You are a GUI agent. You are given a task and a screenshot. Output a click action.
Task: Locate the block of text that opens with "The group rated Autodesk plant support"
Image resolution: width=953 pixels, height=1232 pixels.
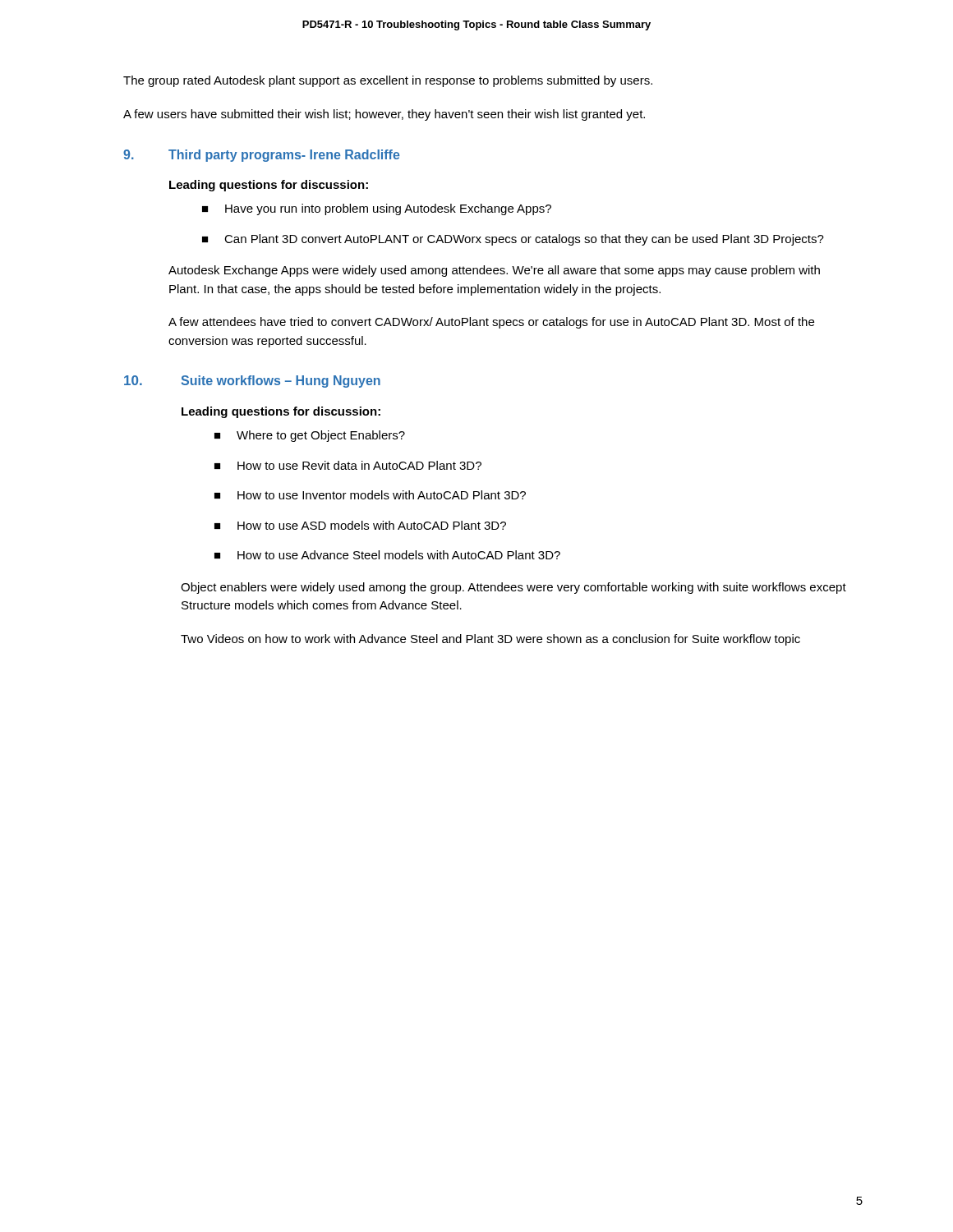[388, 80]
